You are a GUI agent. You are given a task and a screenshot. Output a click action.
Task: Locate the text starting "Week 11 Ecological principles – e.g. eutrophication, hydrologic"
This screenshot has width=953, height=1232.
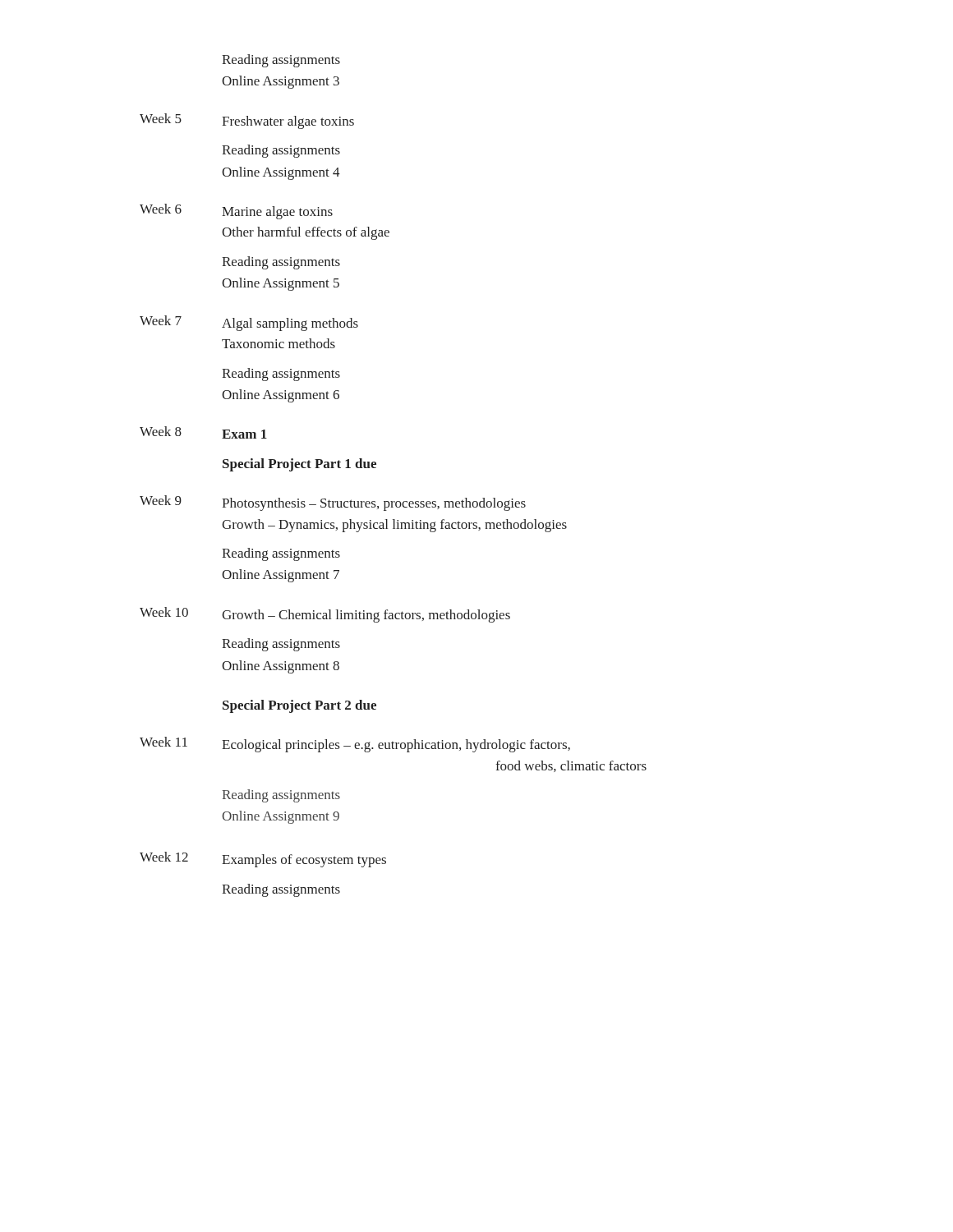point(497,781)
